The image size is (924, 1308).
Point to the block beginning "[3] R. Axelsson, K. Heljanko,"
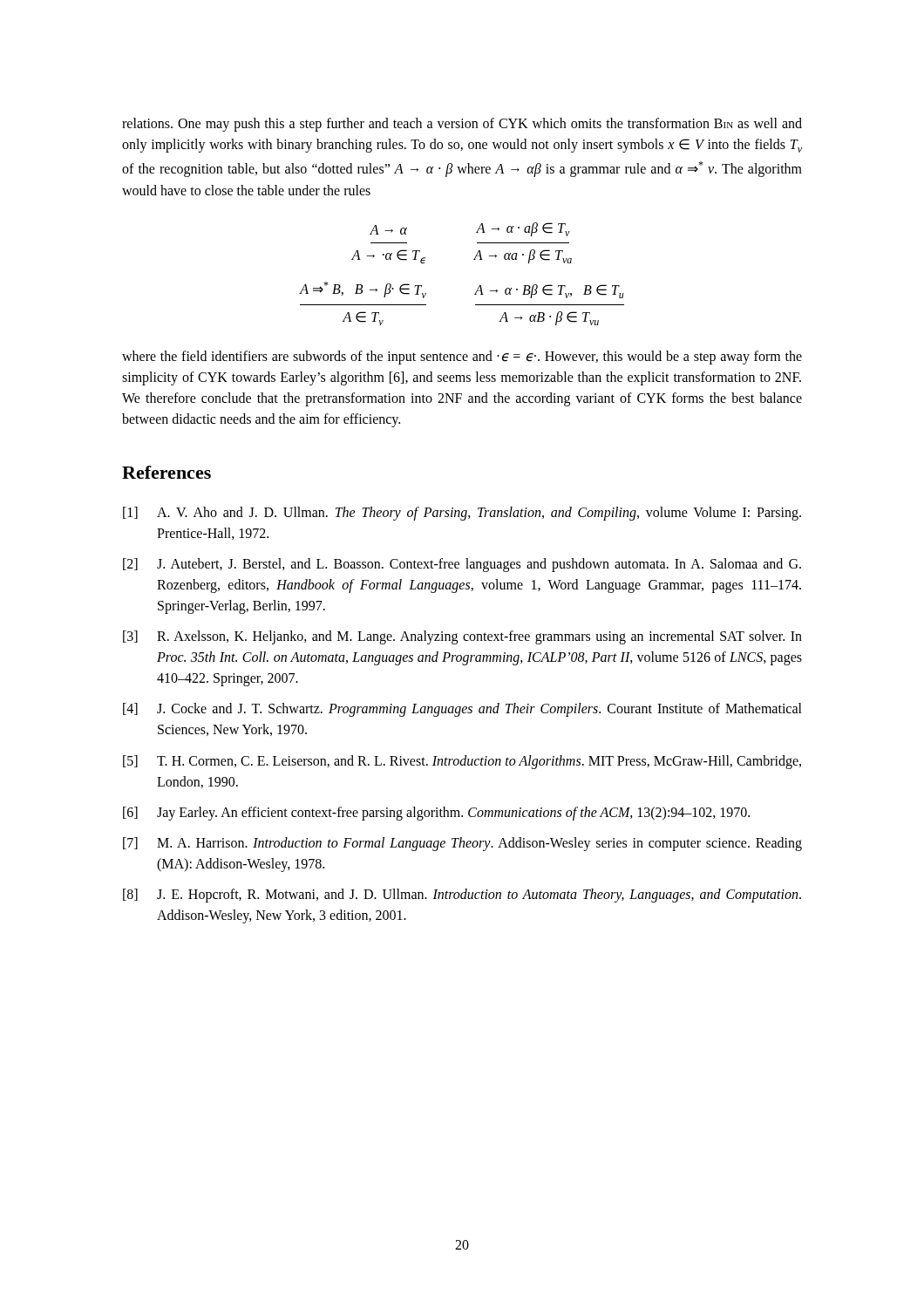pyautogui.click(x=462, y=658)
